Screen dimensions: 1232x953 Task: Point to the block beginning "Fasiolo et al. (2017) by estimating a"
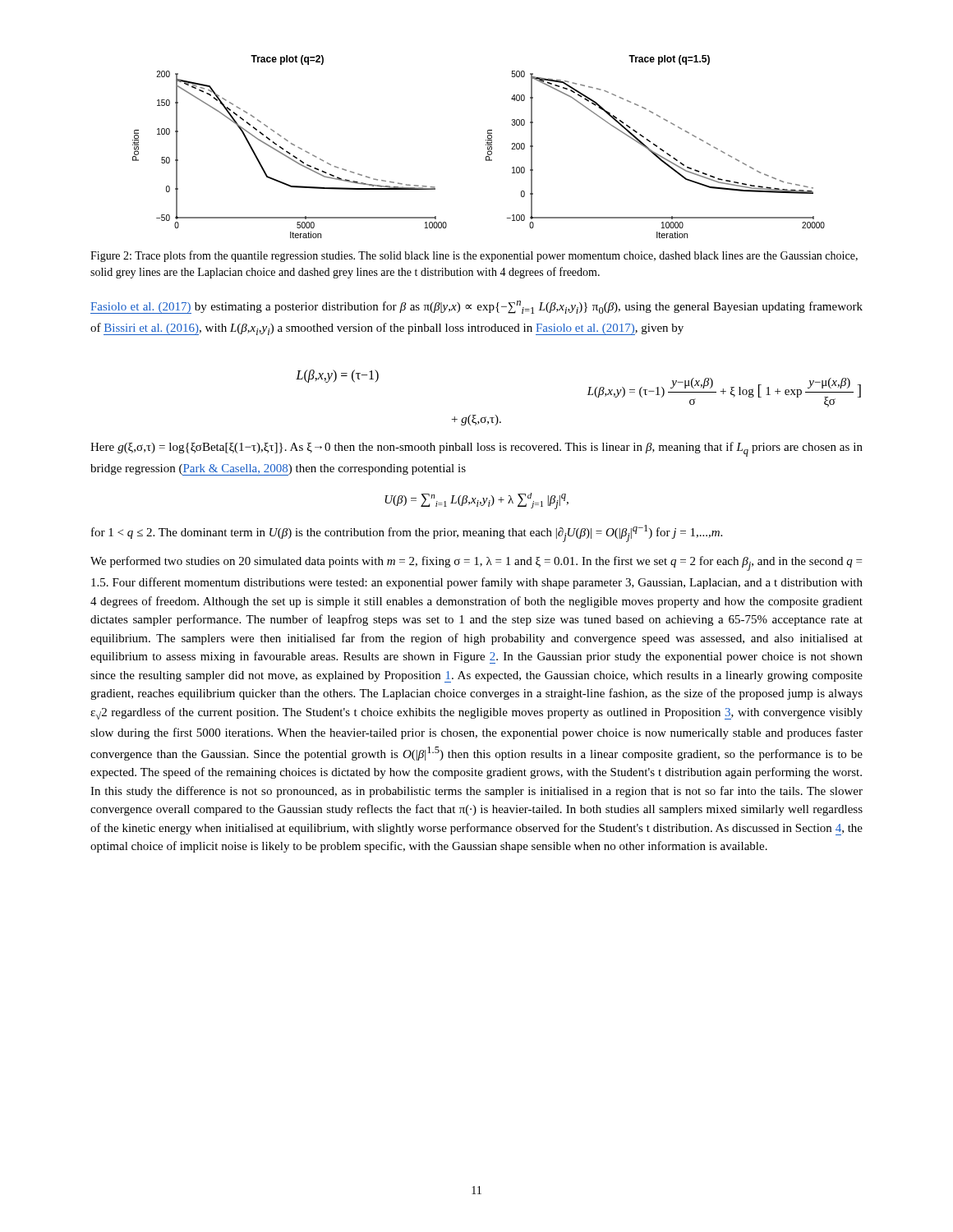point(476,317)
